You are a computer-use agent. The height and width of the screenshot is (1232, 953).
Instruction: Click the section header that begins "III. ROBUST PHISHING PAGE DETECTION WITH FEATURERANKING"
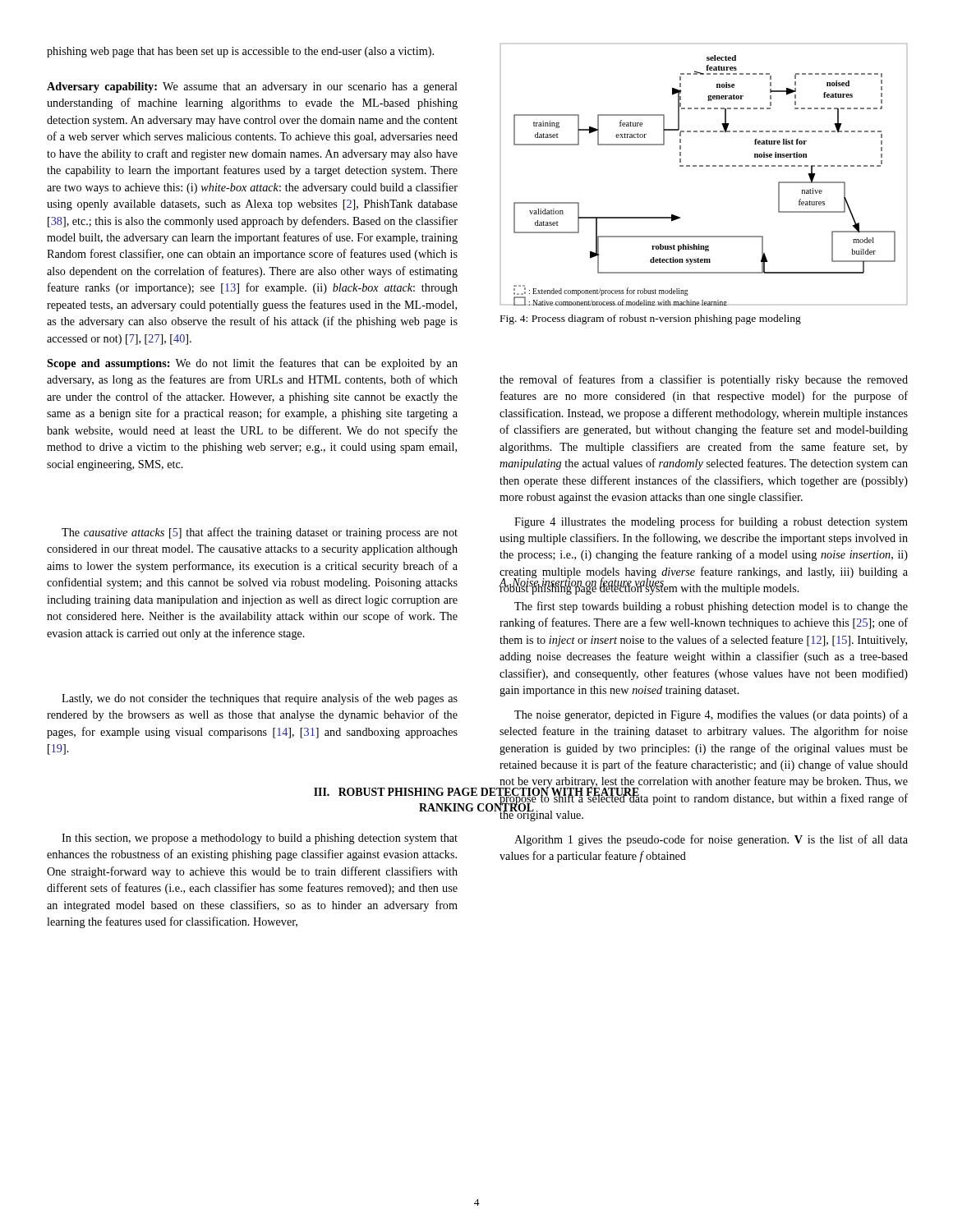[476, 800]
